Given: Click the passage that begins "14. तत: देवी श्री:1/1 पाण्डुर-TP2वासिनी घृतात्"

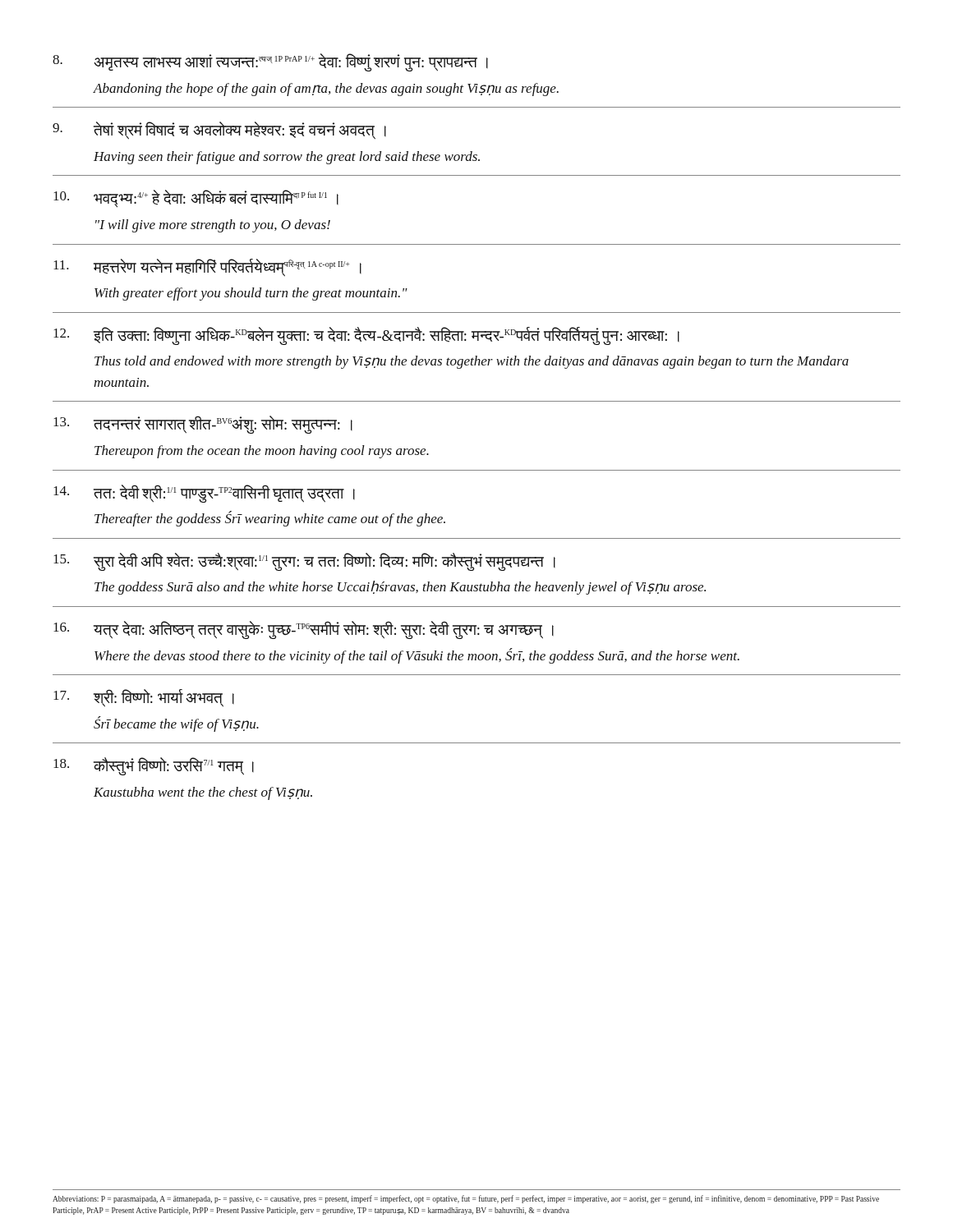Looking at the screenshot, I should 204,494.
